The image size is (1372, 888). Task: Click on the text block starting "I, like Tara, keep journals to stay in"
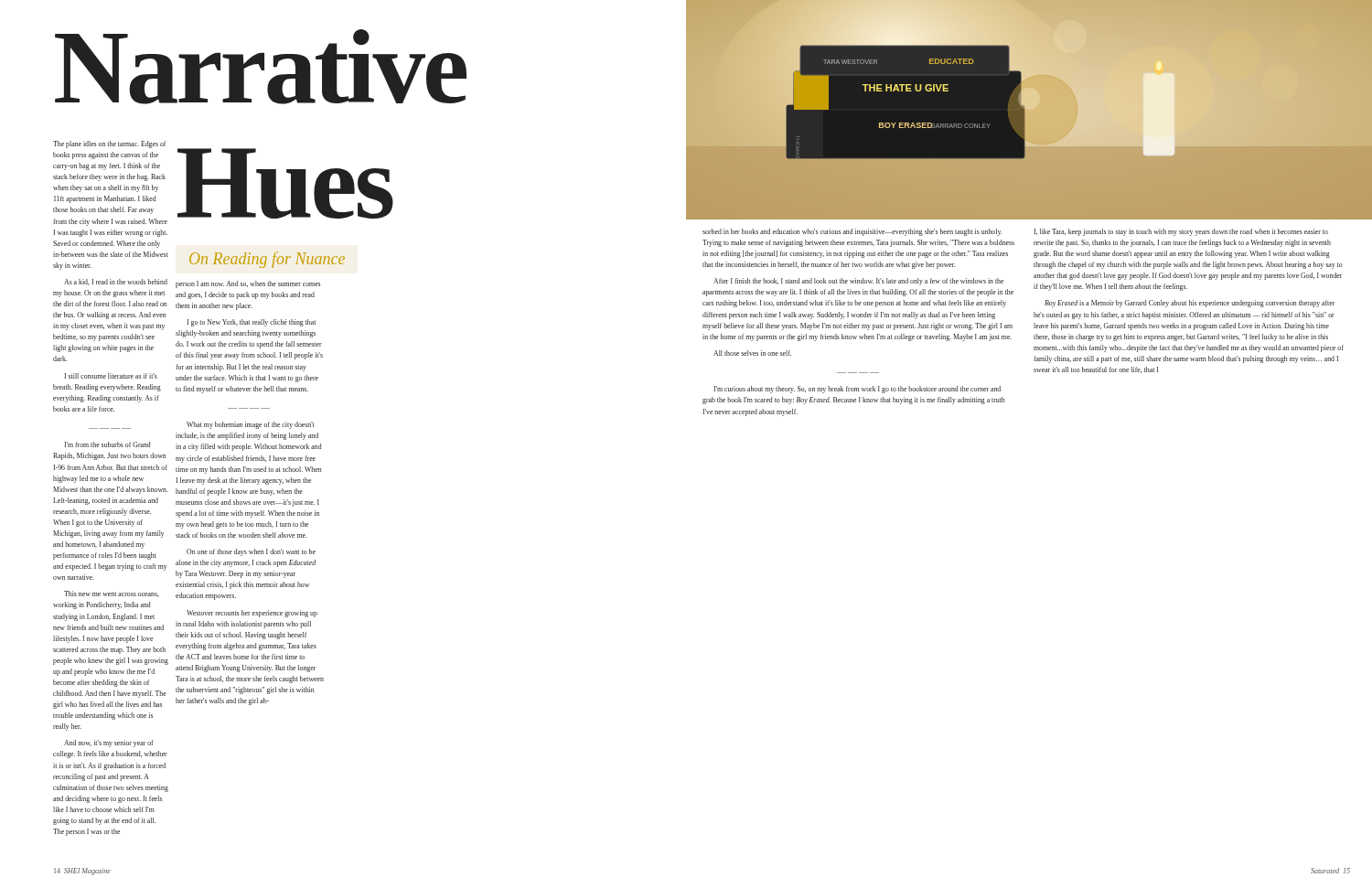click(x=1190, y=301)
